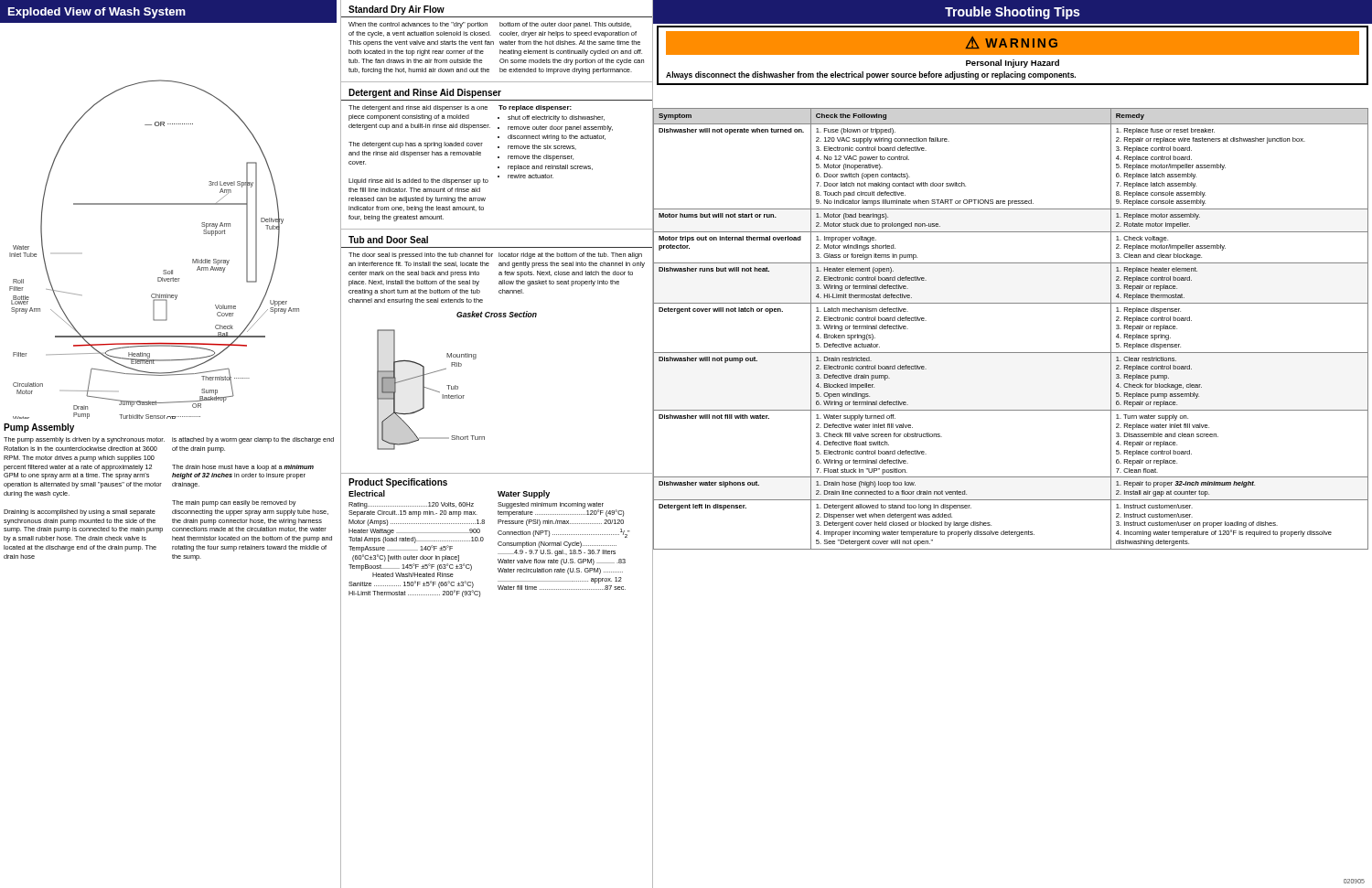Where is the passage that starts "Suggested minimum incoming"?

coord(564,546)
